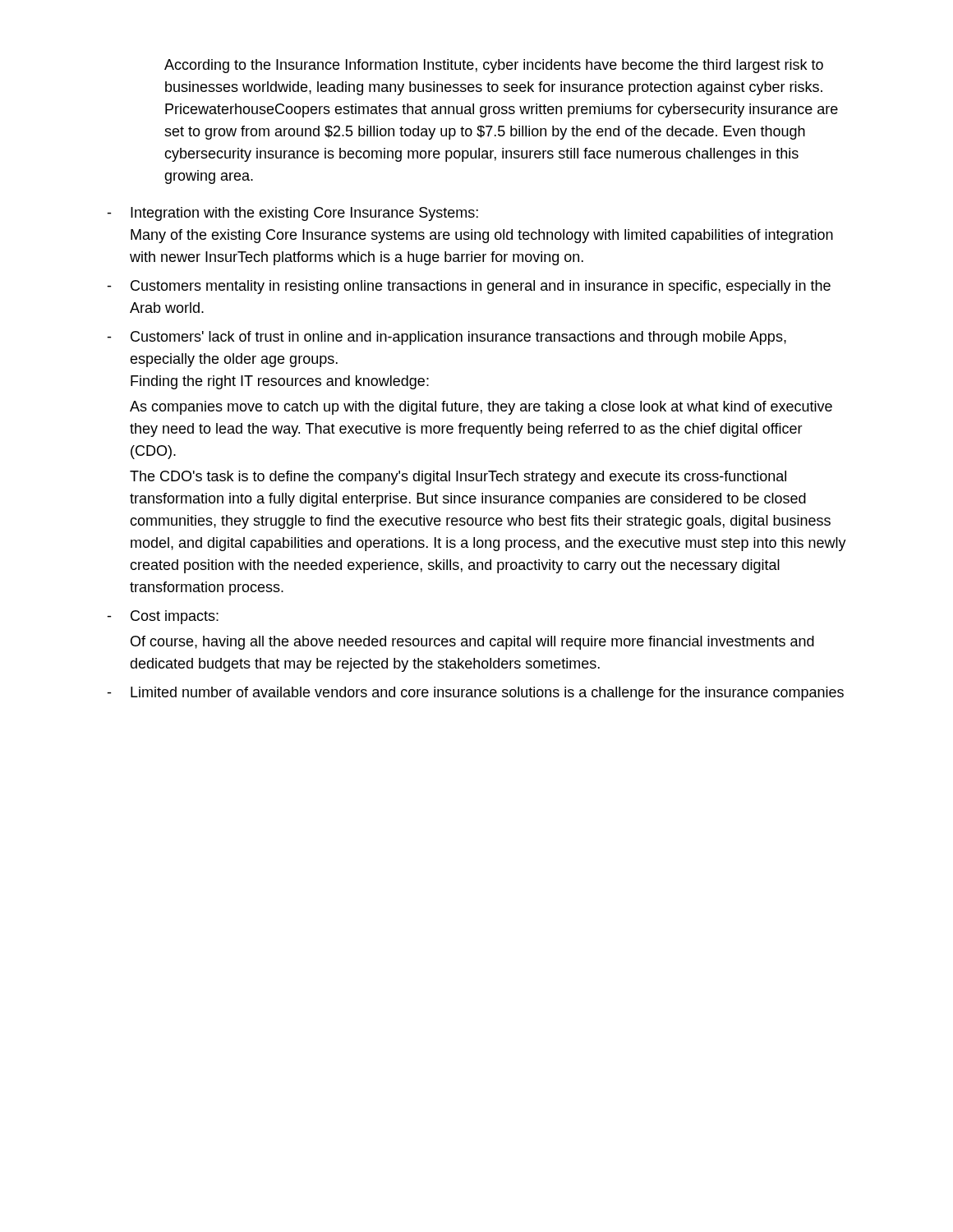
Task: Locate the block starting "- Integration with the existing Core Insurance"
Action: [x=476, y=237]
